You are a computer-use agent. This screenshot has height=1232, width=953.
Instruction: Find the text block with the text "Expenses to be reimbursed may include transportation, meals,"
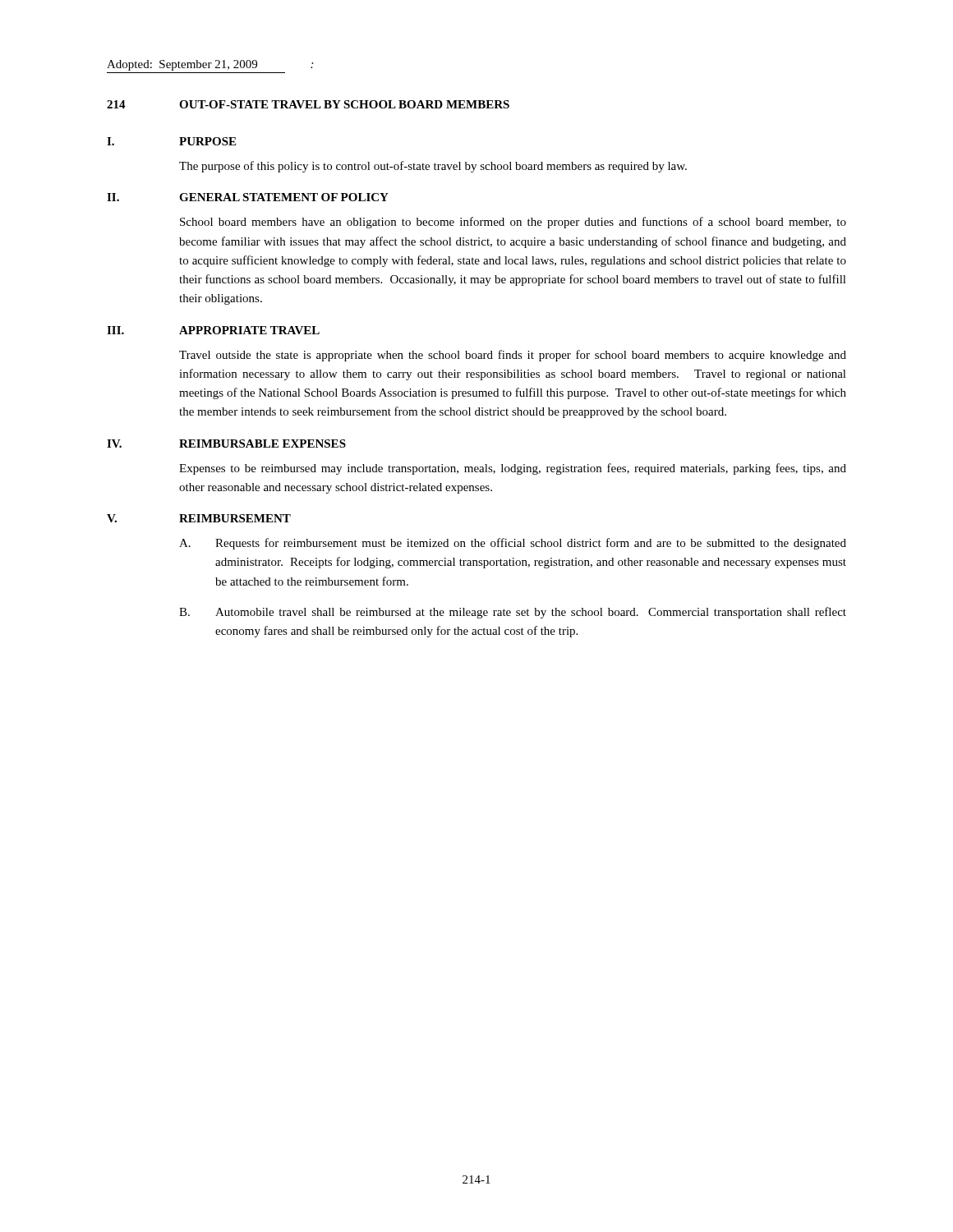(x=513, y=477)
